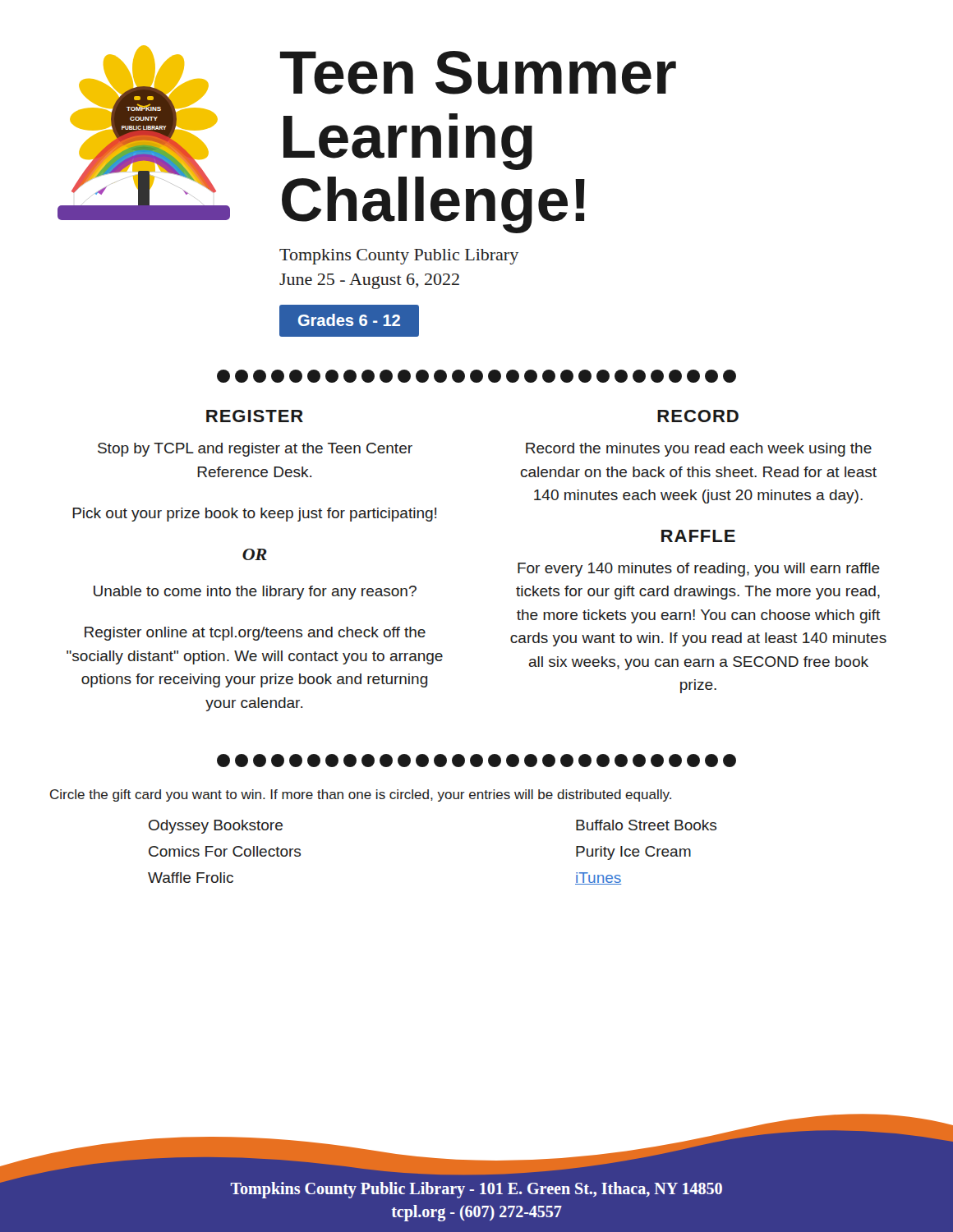The width and height of the screenshot is (953, 1232).
Task: Locate the text block that reads "Pick out your prize book"
Action: 255,513
